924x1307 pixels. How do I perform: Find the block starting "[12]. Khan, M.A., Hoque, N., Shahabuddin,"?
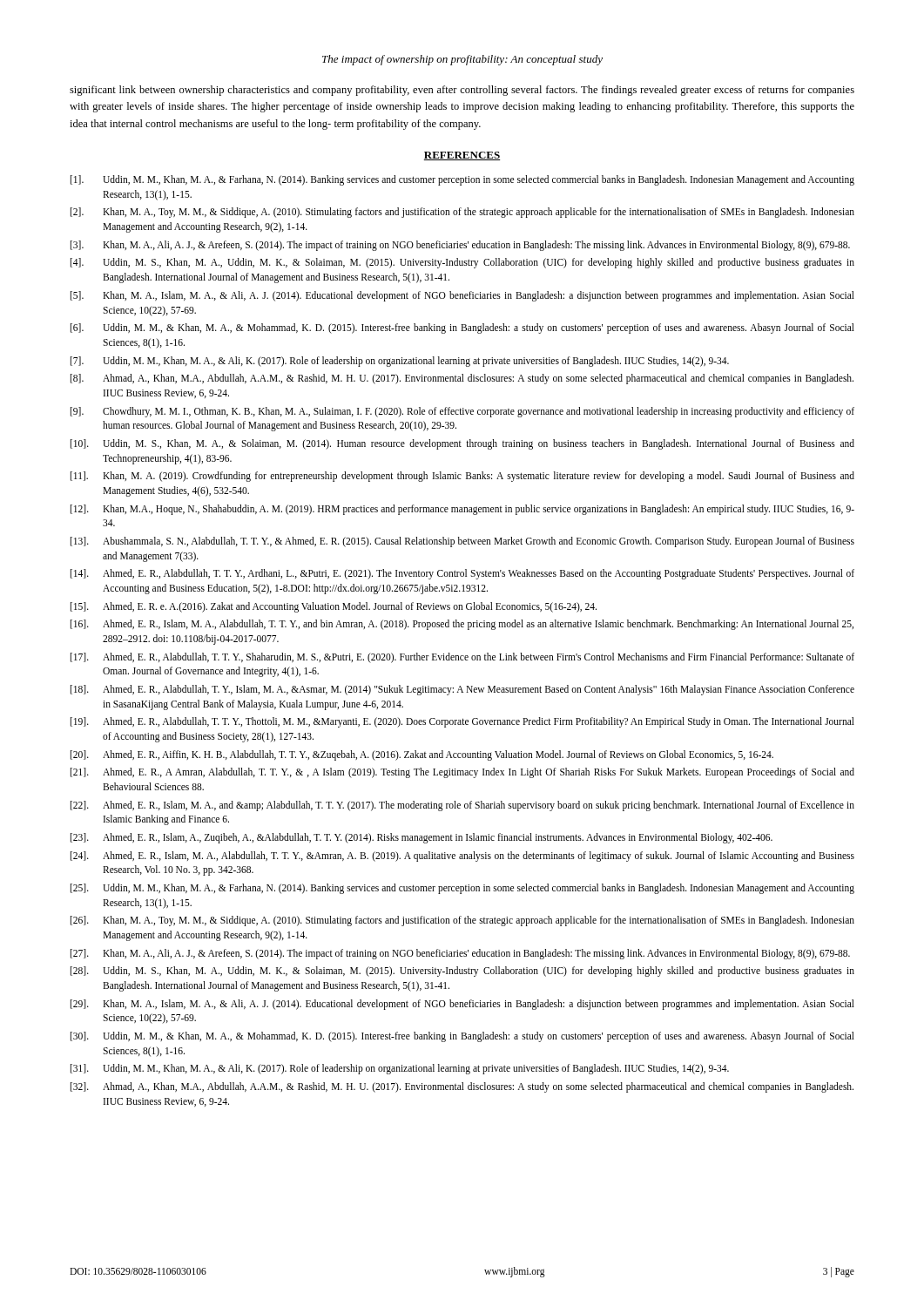(462, 516)
